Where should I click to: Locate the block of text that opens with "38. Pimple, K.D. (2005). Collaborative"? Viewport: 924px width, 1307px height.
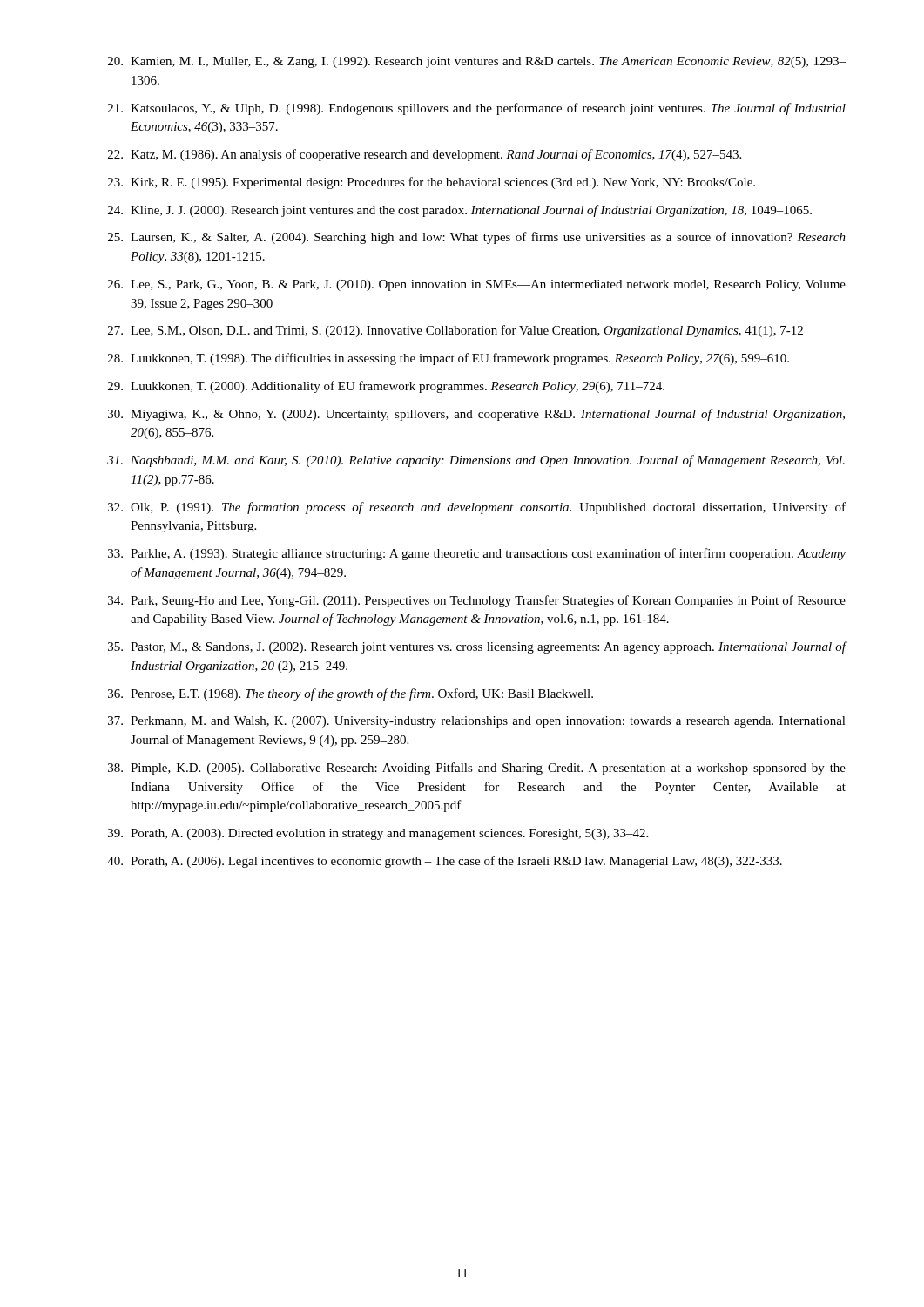466,787
